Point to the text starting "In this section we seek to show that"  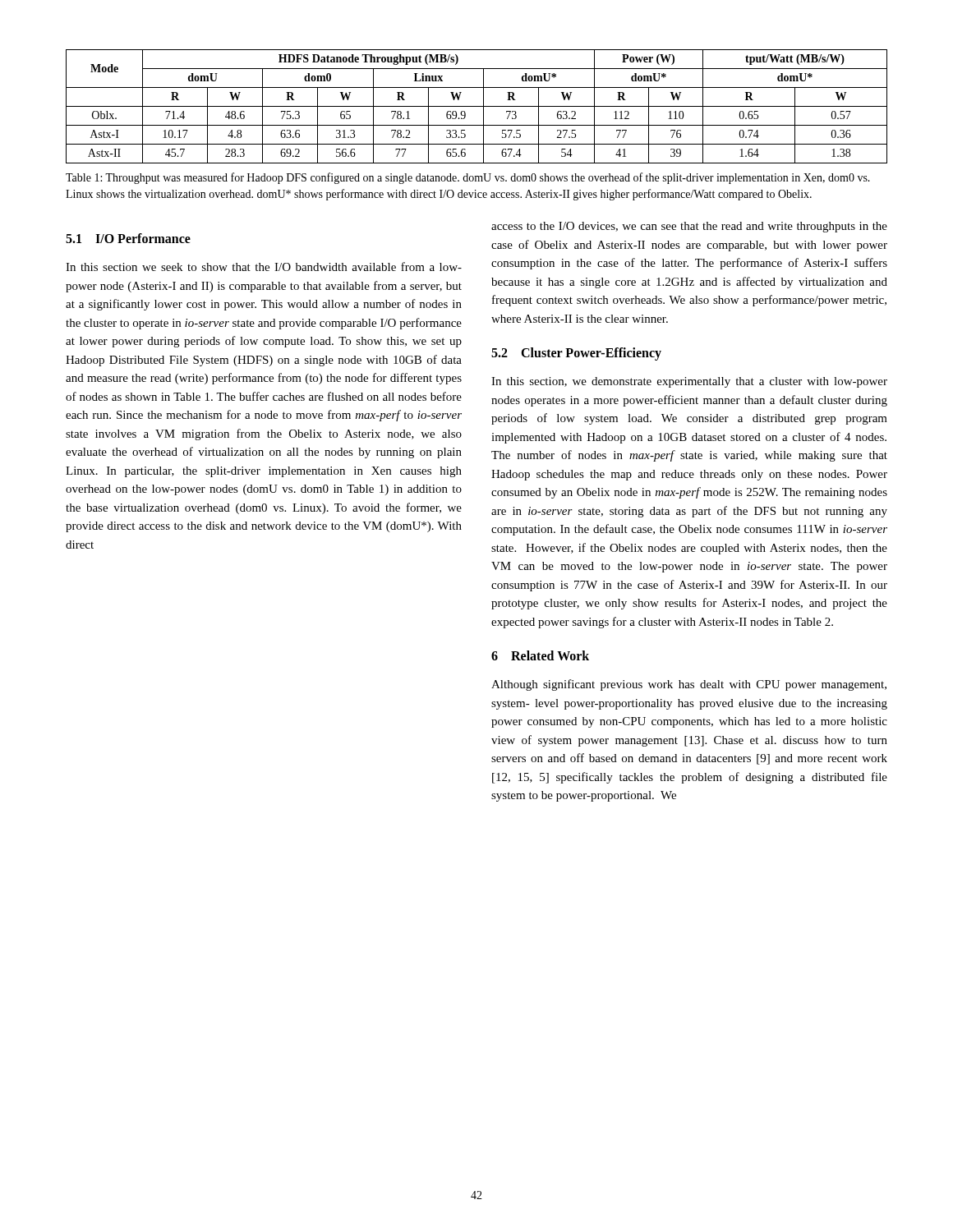tap(264, 406)
